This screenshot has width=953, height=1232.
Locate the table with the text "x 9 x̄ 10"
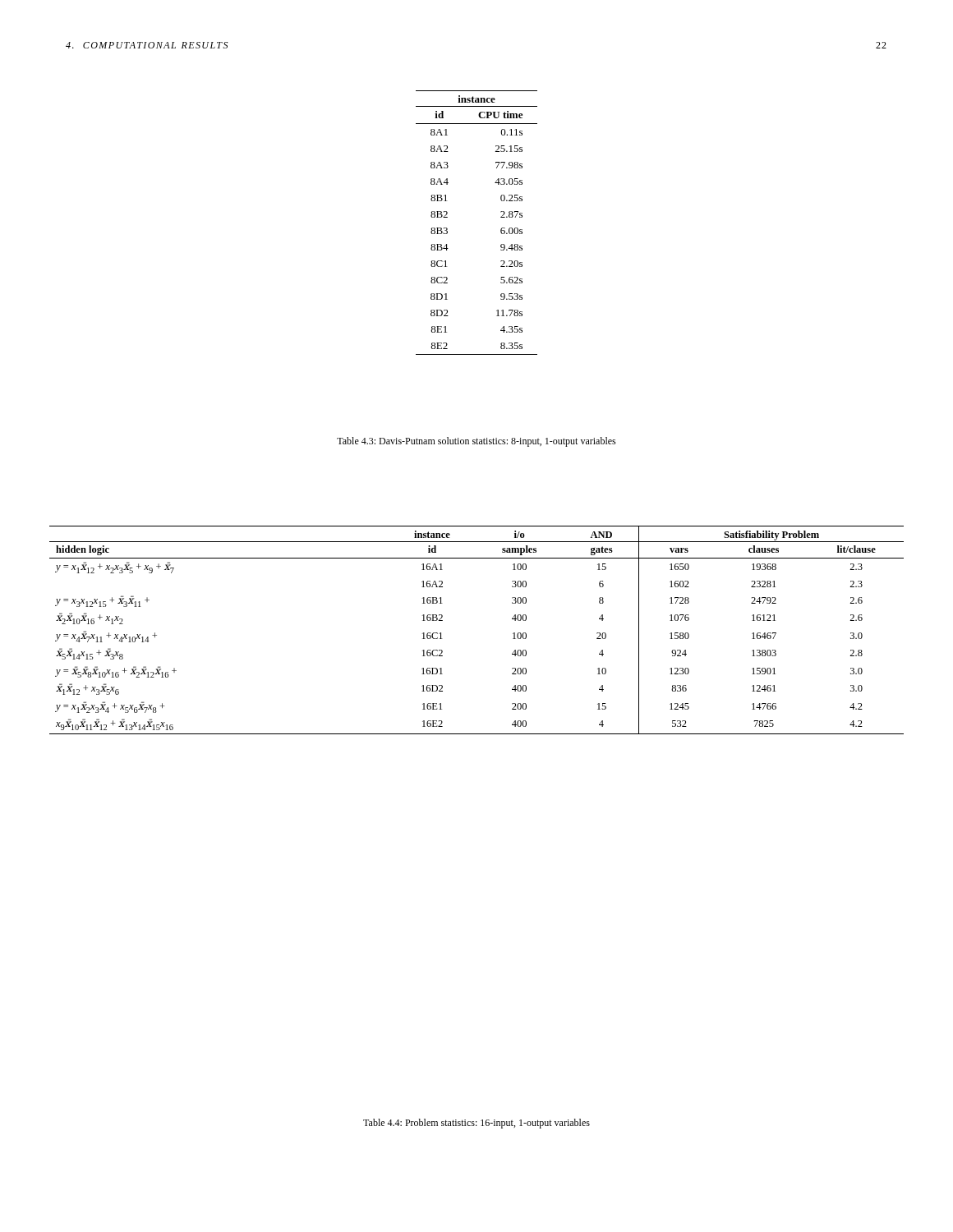point(476,630)
